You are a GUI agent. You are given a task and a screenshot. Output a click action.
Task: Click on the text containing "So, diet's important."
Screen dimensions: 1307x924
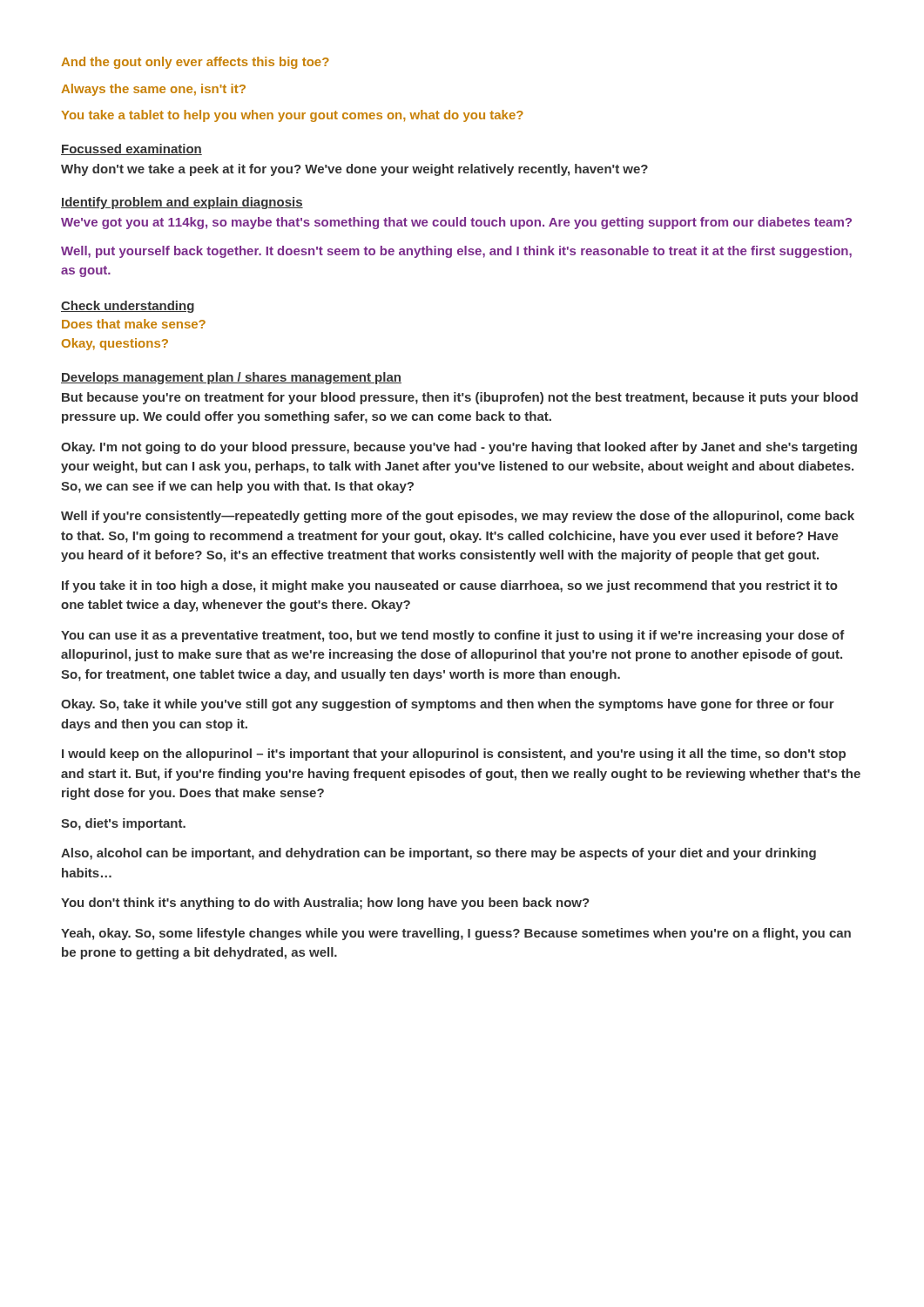pyautogui.click(x=123, y=823)
